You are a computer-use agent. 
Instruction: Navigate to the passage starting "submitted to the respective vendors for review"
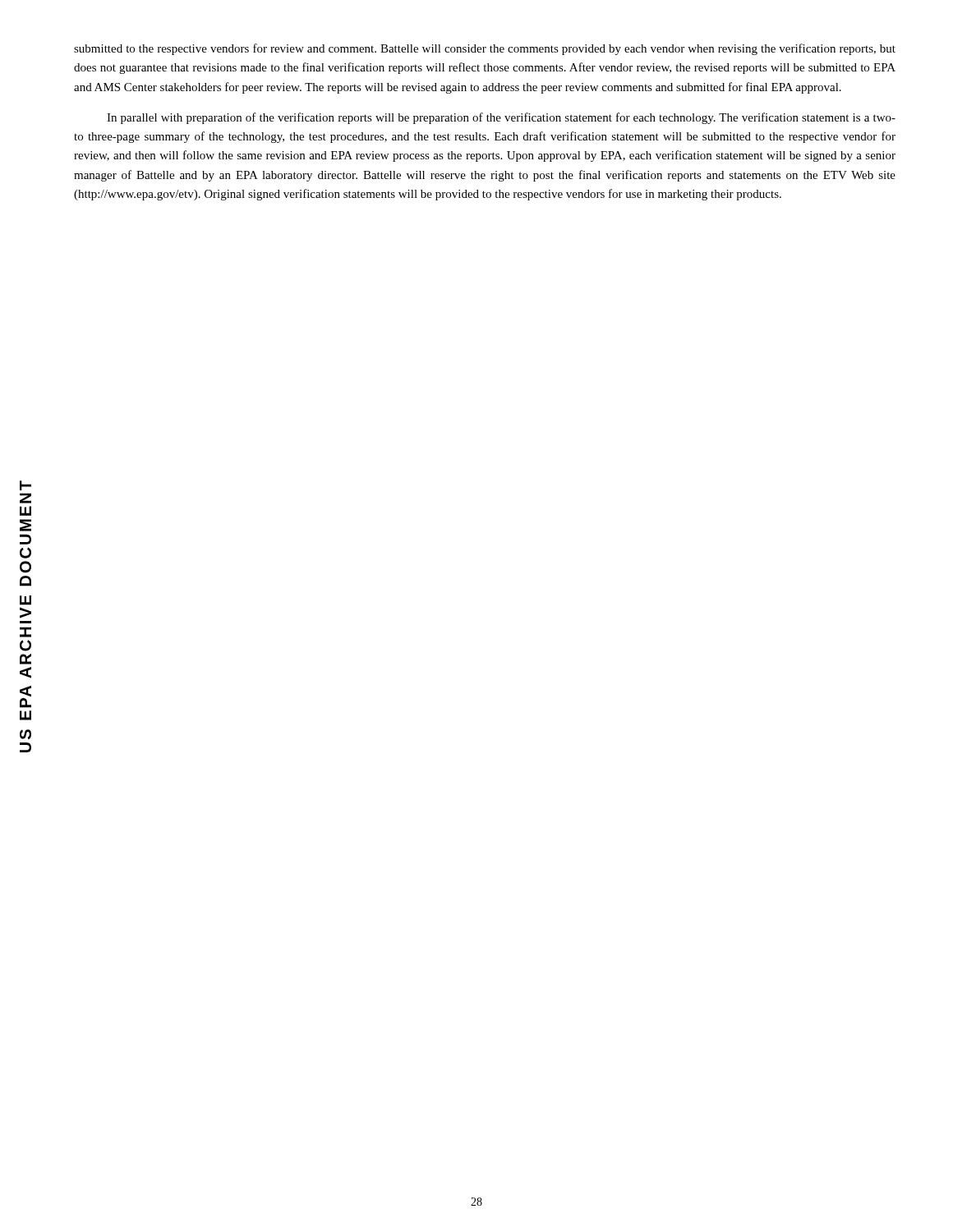coord(485,122)
